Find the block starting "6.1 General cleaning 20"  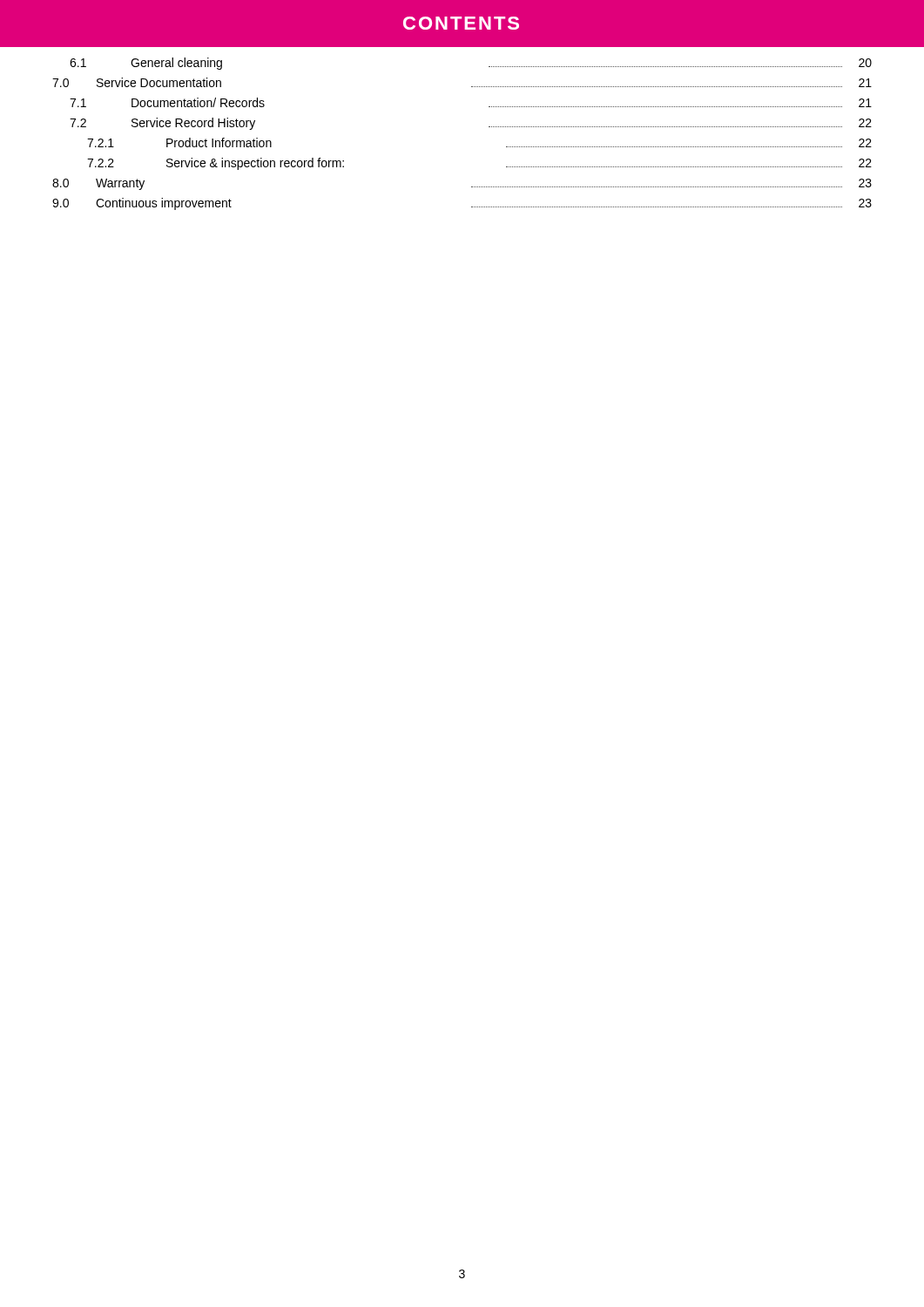(x=179, y=63)
